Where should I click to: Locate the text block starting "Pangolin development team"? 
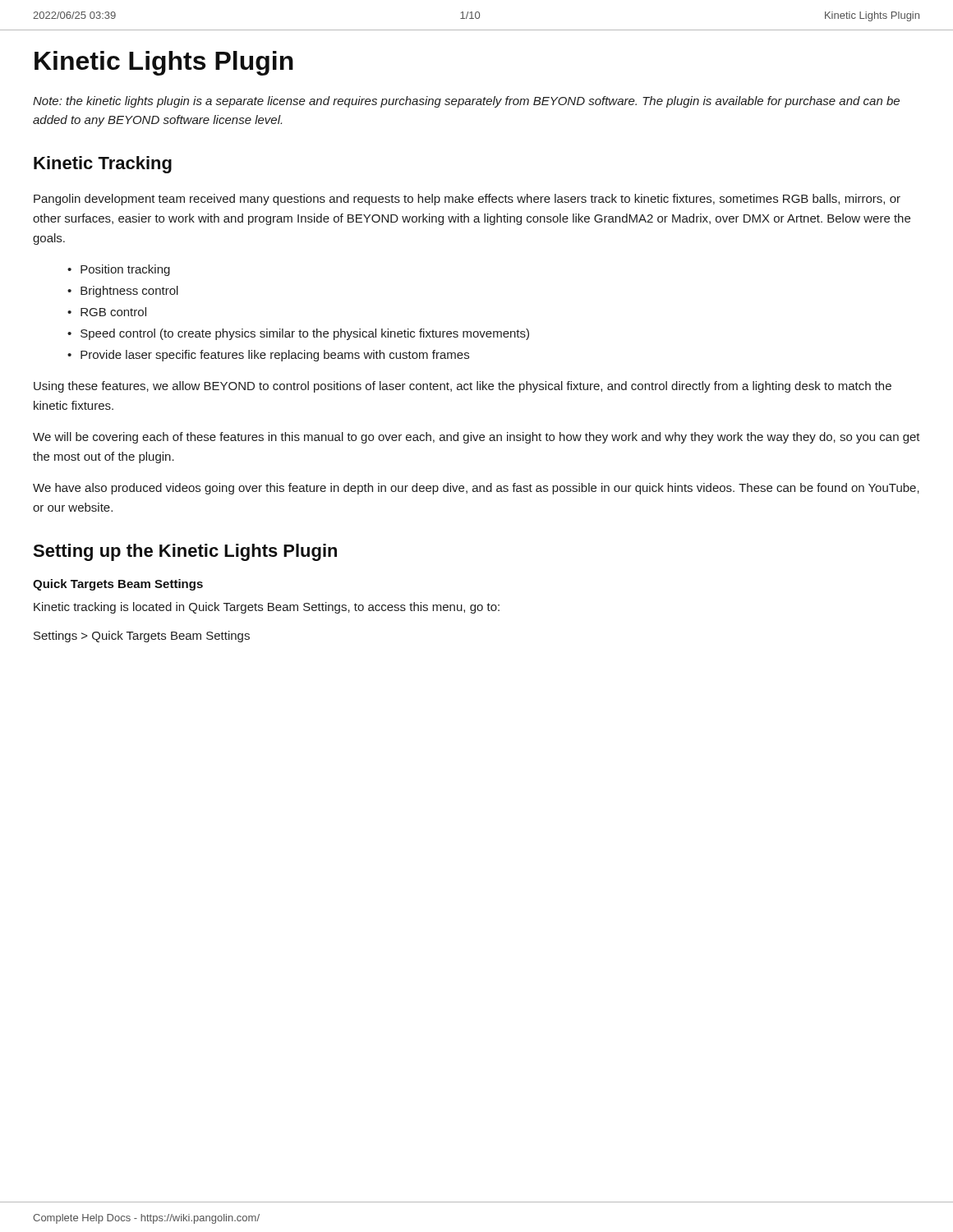point(472,218)
